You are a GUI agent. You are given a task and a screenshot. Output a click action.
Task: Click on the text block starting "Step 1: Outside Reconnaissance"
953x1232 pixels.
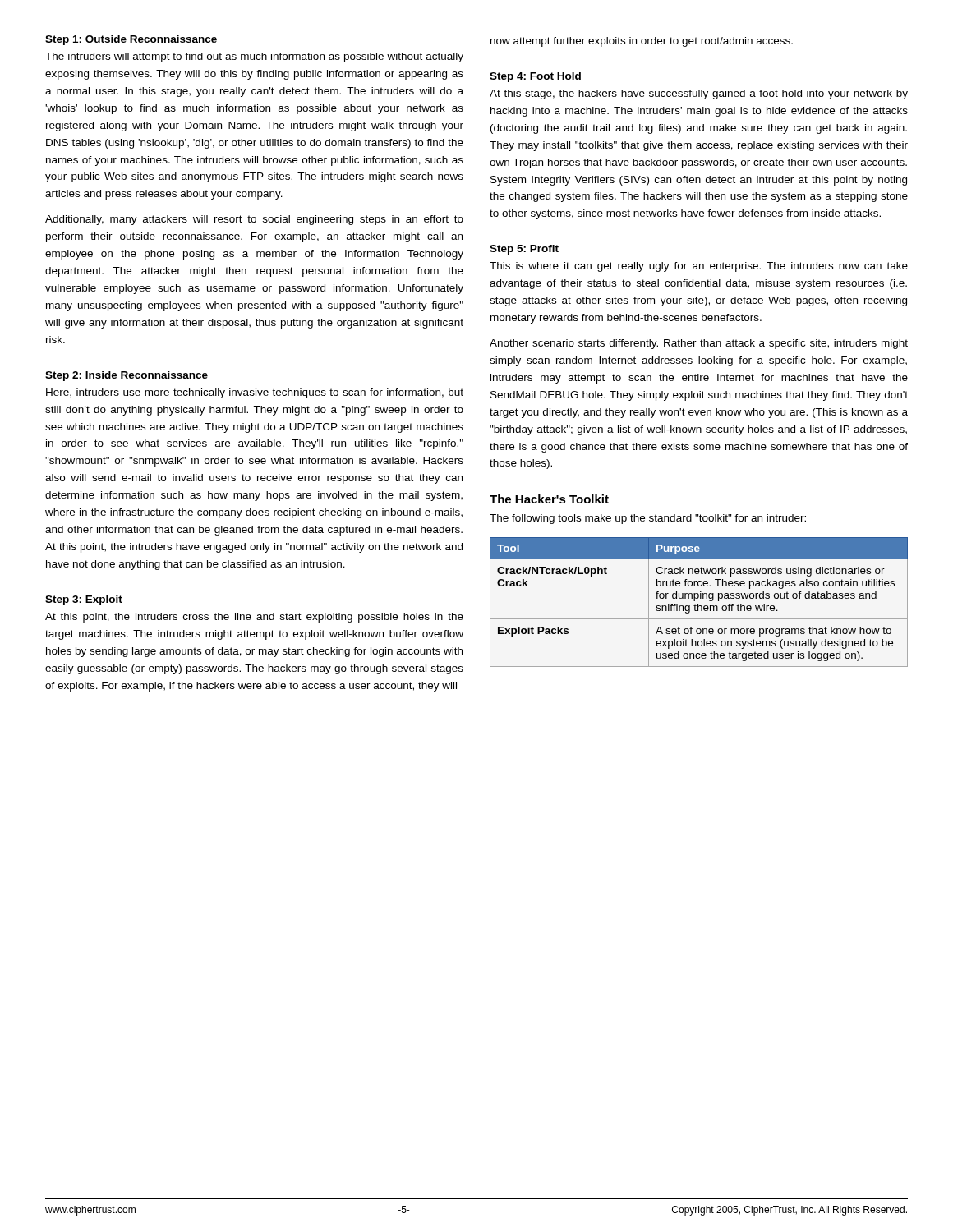click(131, 39)
